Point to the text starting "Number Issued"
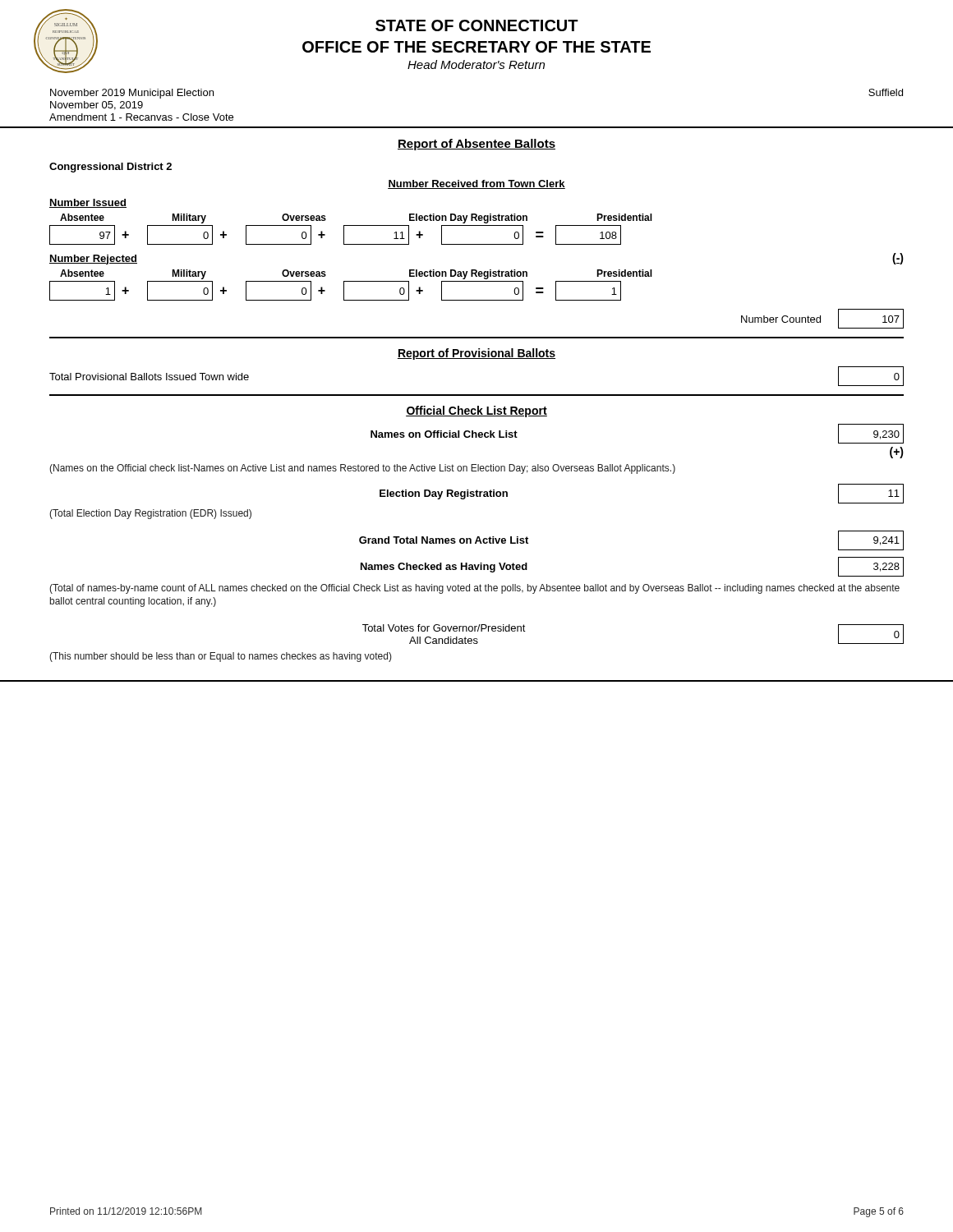The width and height of the screenshot is (953, 1232). coord(88,202)
